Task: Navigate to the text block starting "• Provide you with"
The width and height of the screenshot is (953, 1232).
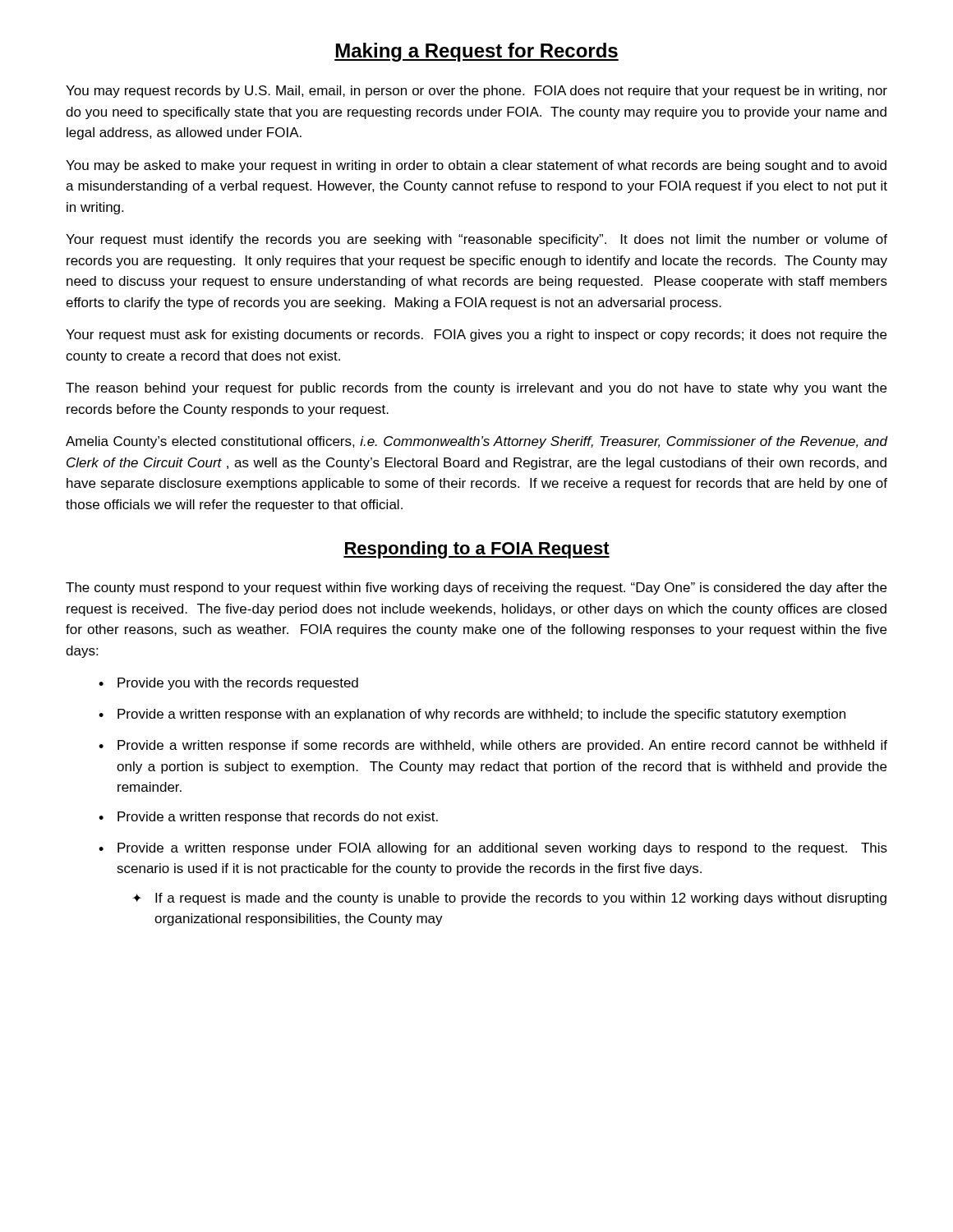Action: (x=228, y=684)
